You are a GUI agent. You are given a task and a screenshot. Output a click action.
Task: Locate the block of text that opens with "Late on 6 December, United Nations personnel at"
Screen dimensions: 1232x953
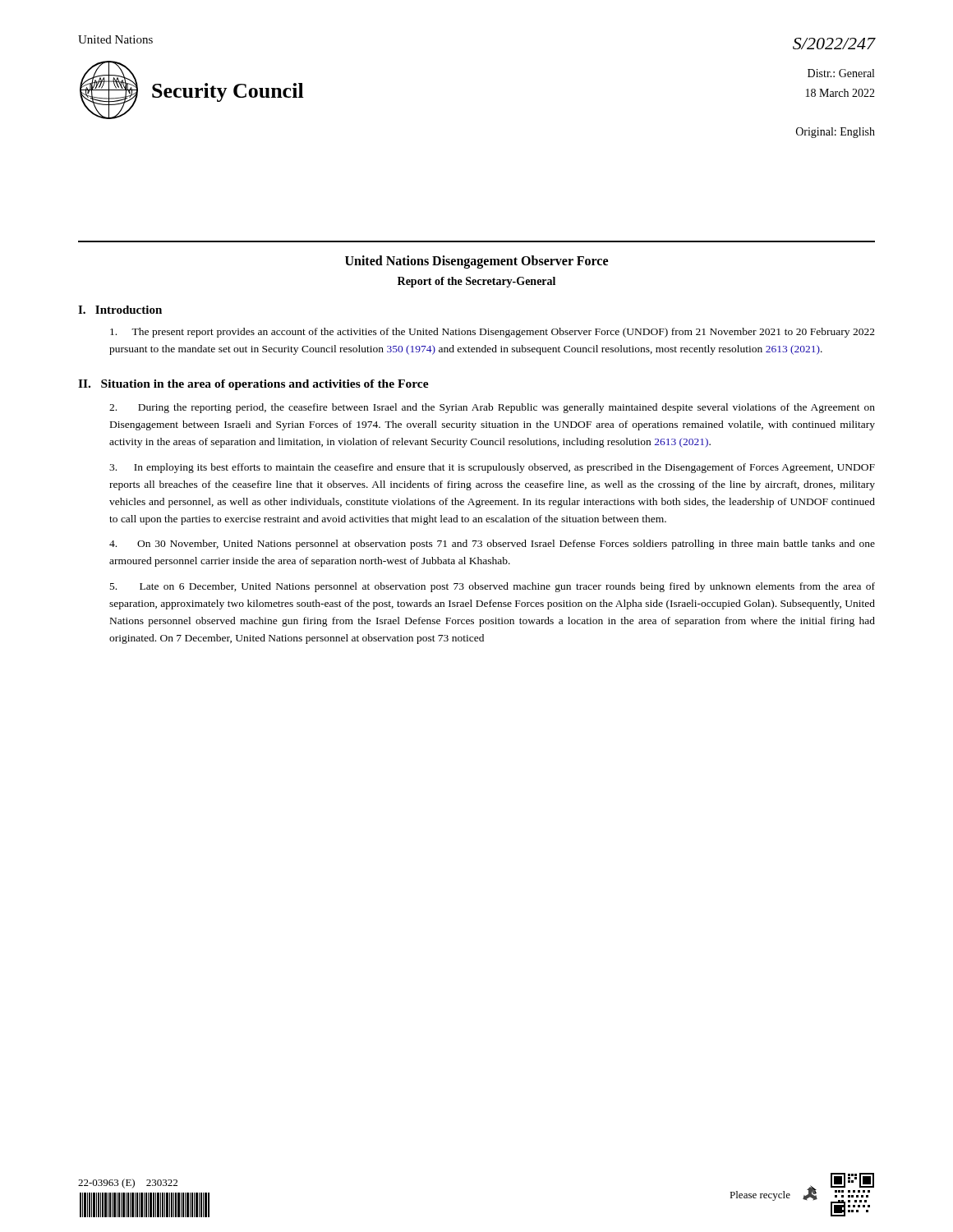click(492, 612)
